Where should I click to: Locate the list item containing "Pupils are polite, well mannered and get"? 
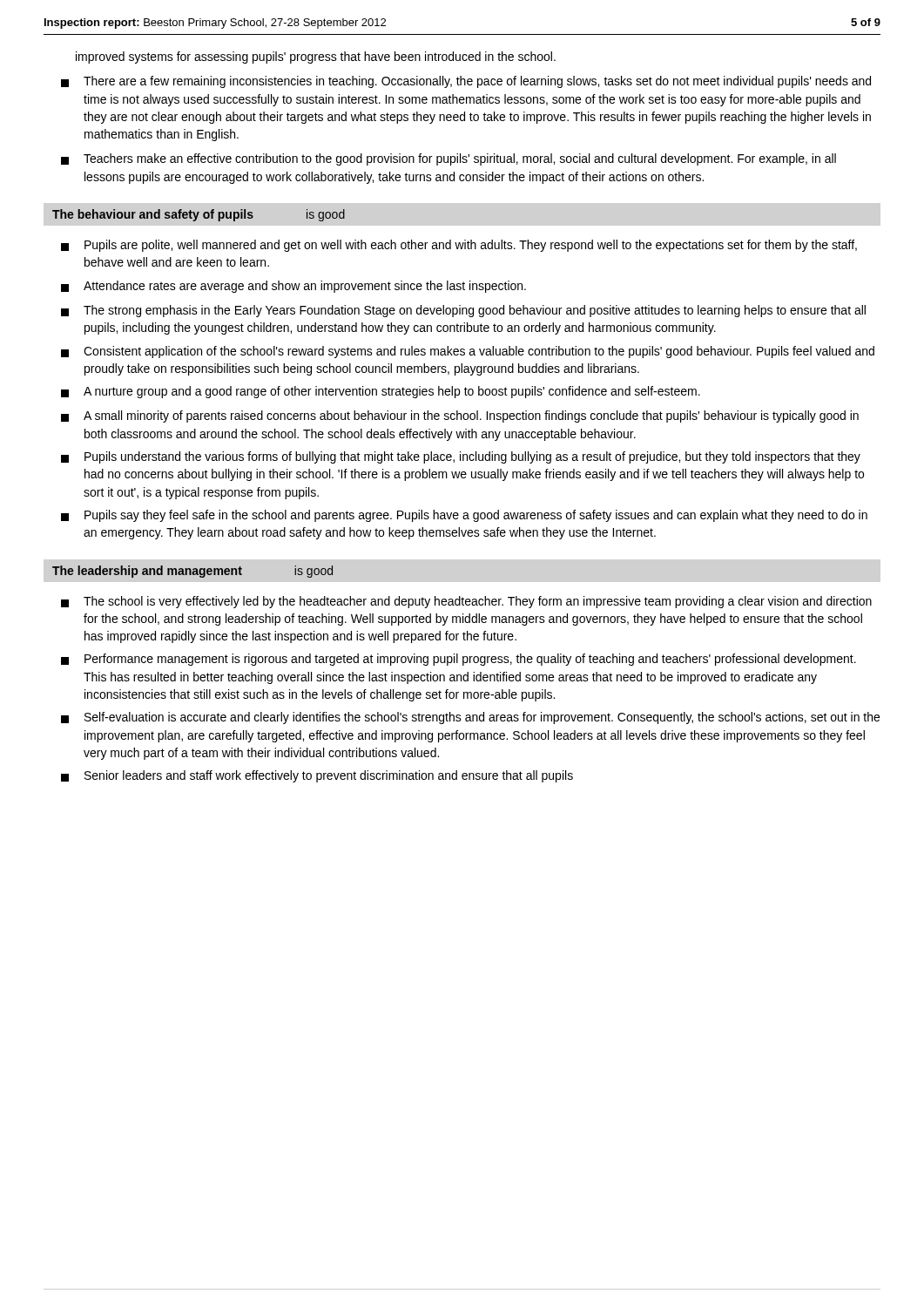(x=471, y=254)
